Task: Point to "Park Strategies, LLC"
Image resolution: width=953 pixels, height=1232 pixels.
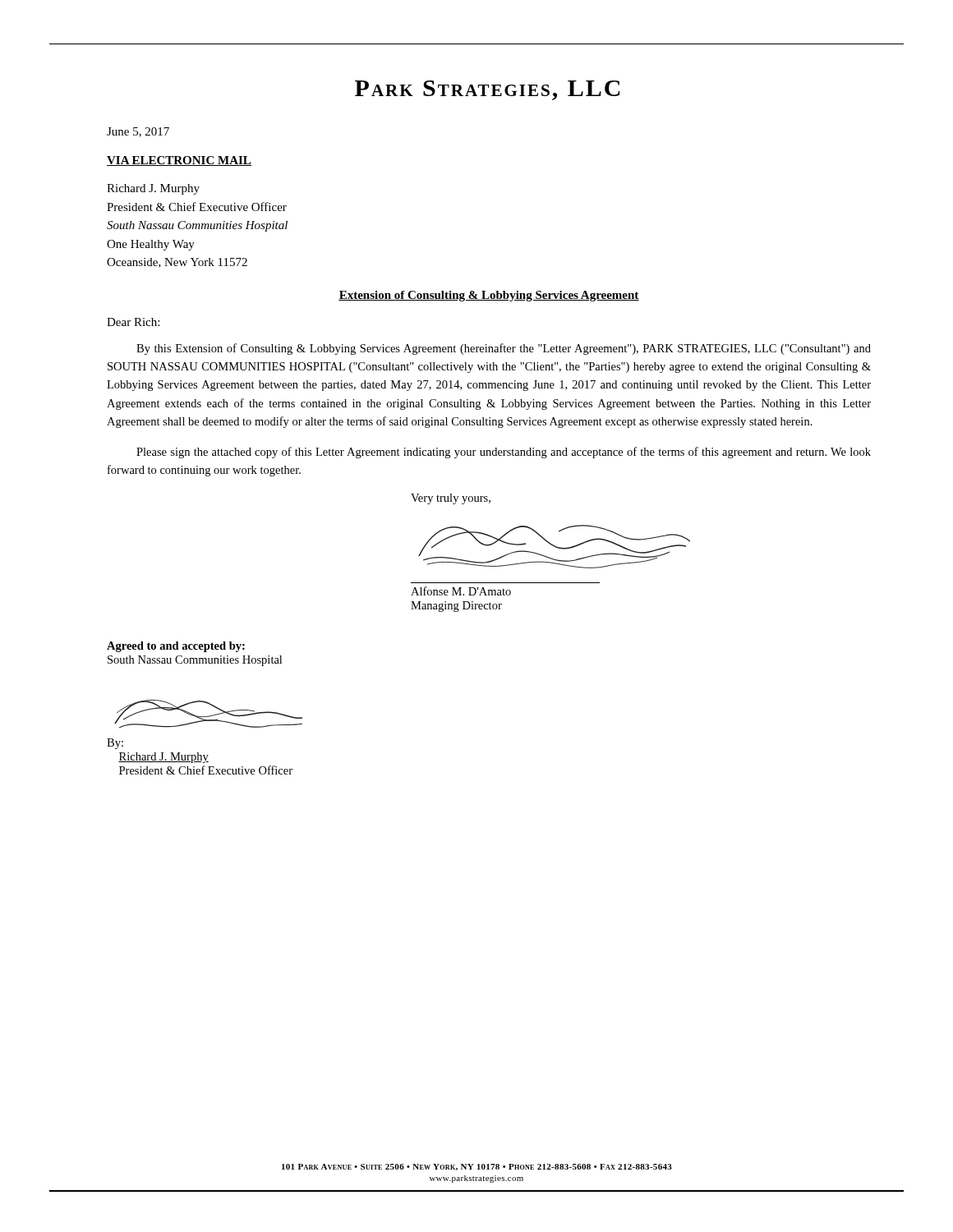Action: (x=489, y=87)
